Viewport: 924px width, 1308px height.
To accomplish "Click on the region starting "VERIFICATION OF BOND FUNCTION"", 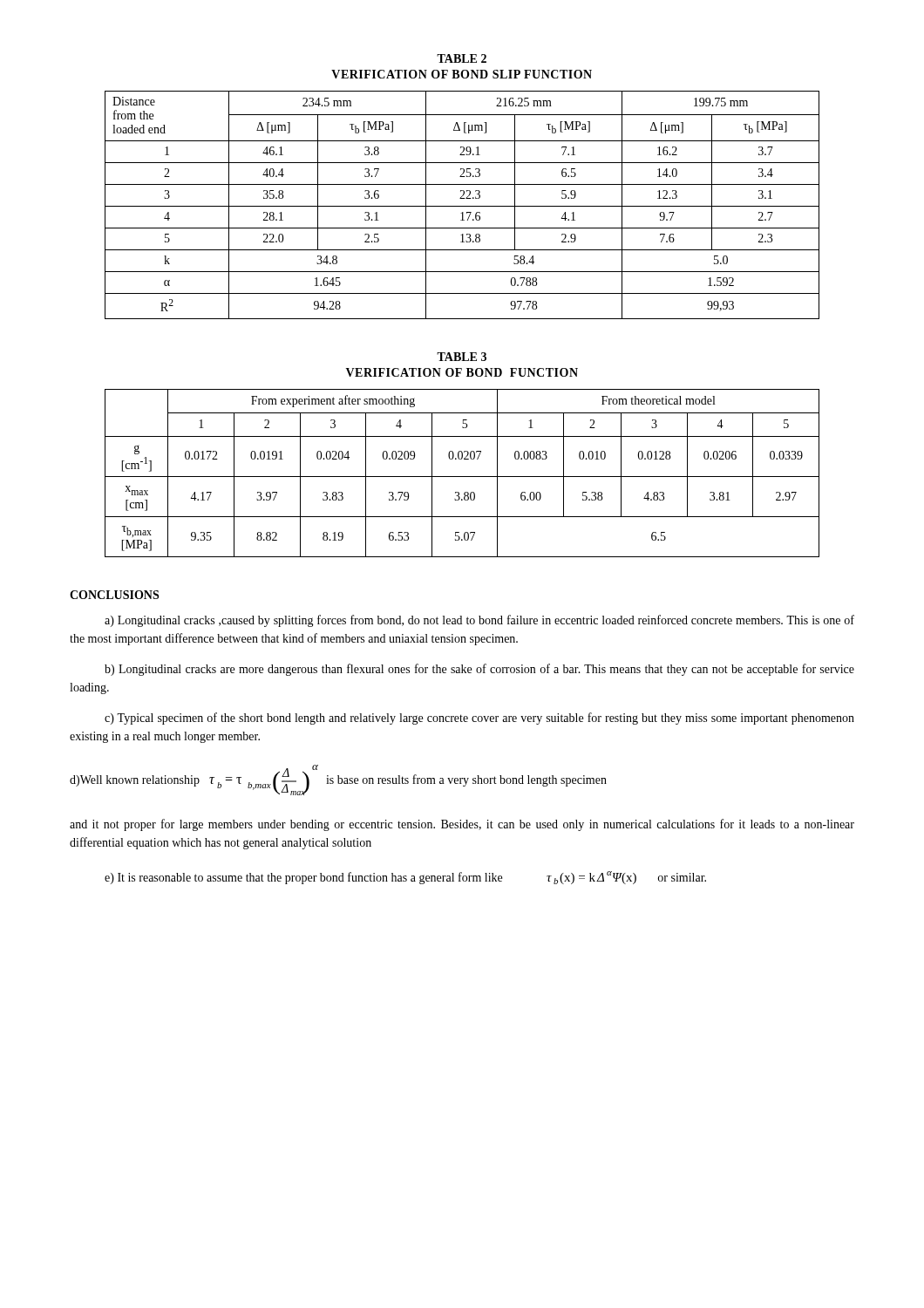I will (462, 373).
